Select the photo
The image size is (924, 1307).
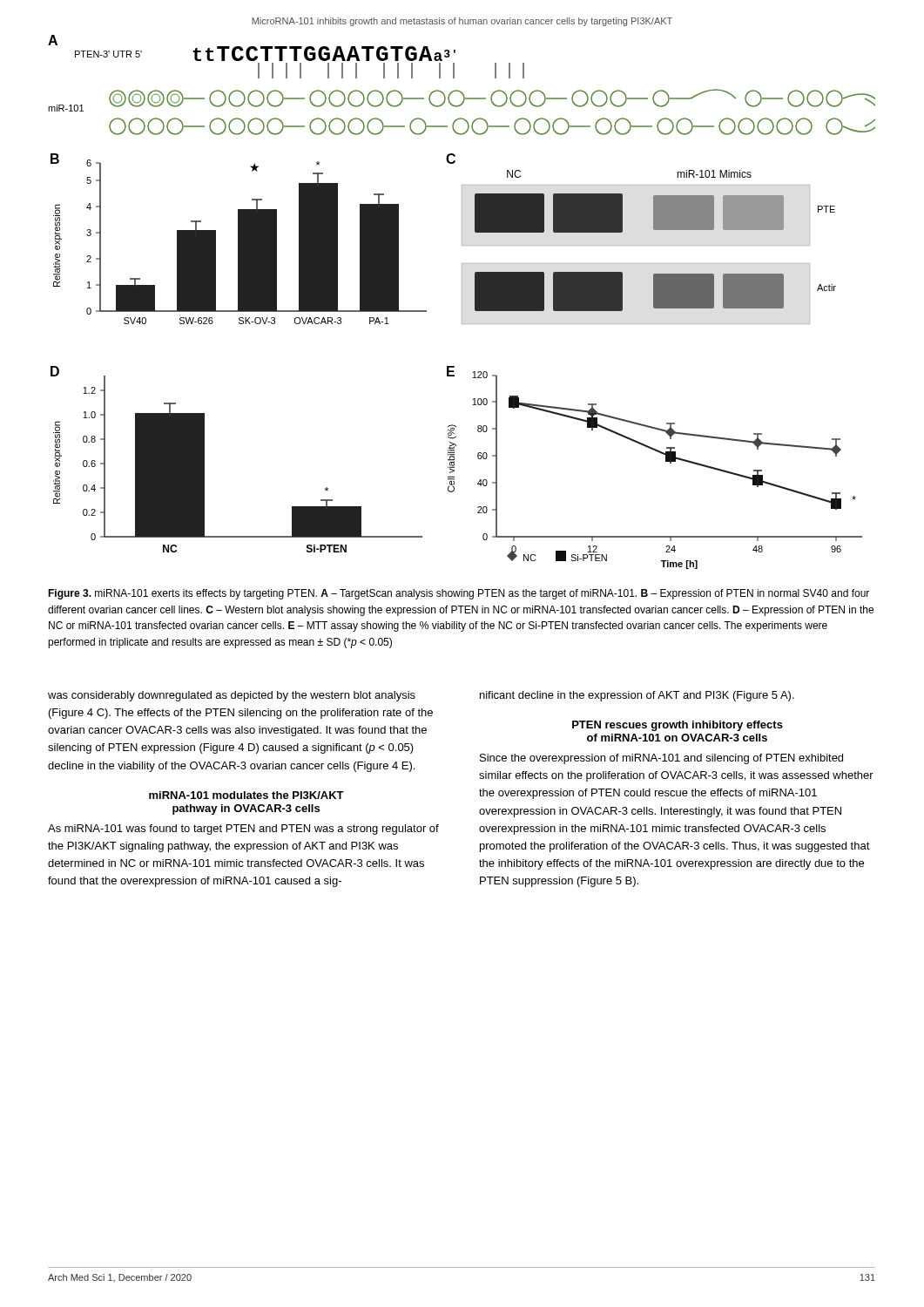(640, 250)
